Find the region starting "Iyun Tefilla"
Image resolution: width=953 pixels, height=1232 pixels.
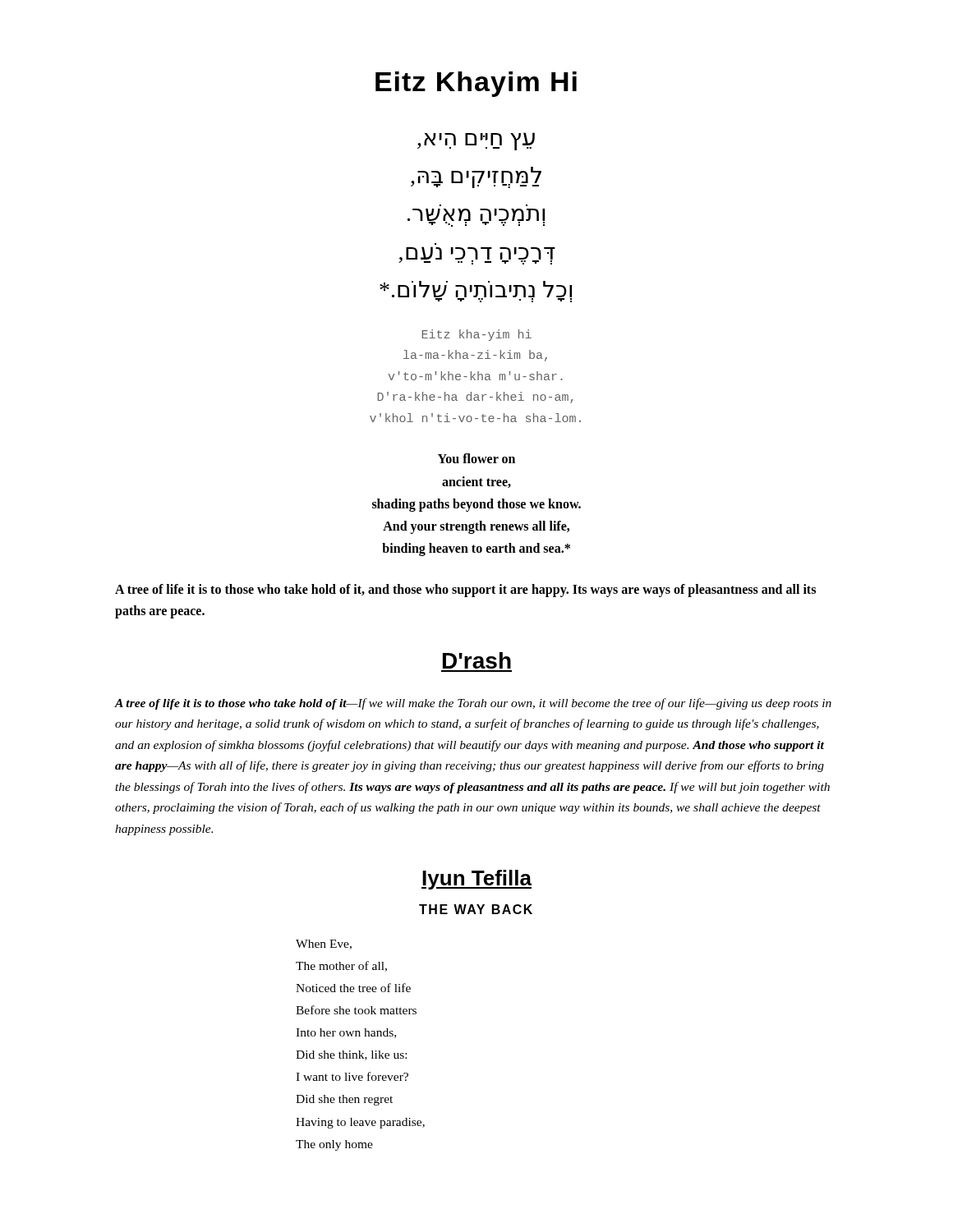(x=476, y=878)
